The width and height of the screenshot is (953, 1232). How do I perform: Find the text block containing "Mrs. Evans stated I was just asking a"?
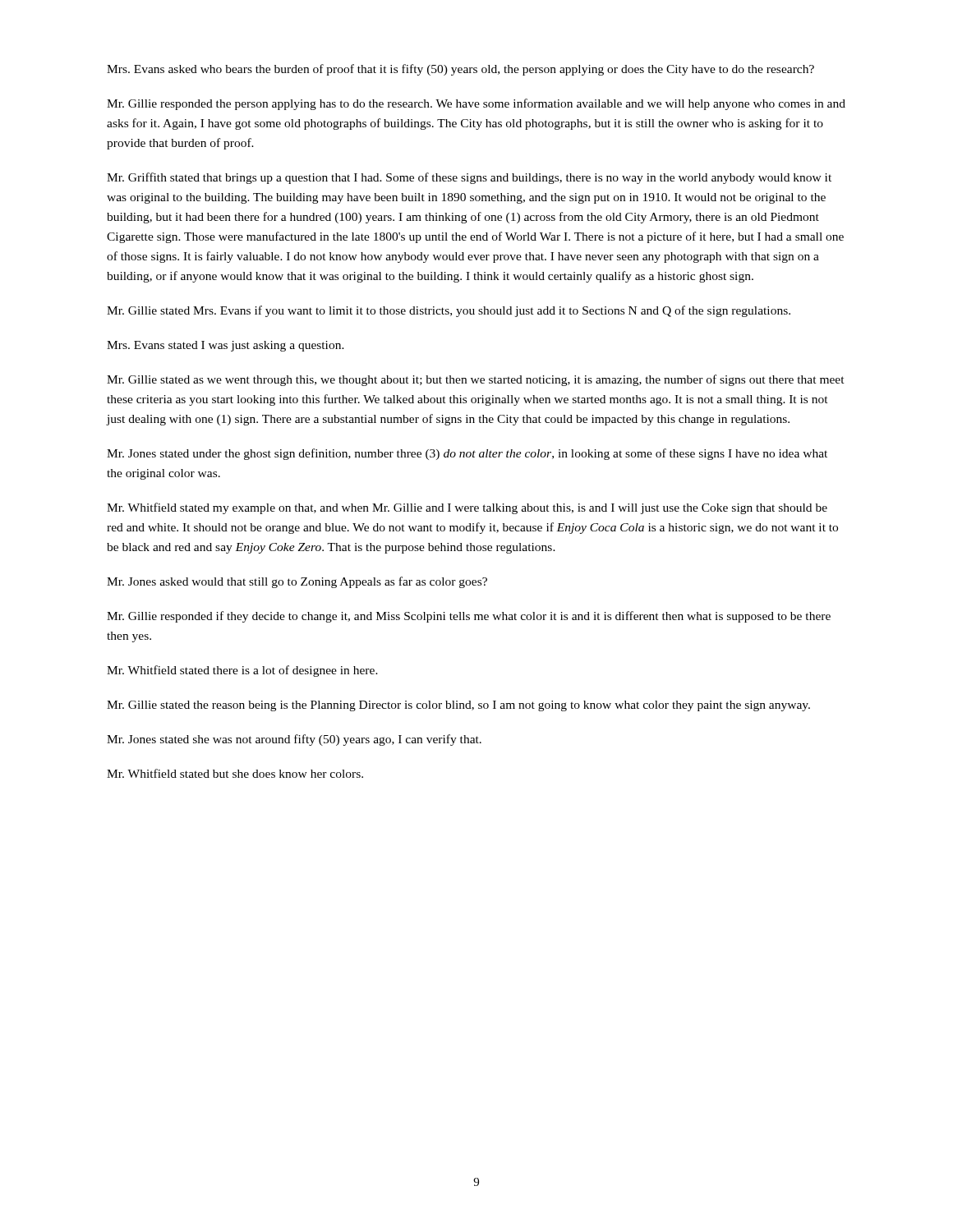(226, 345)
